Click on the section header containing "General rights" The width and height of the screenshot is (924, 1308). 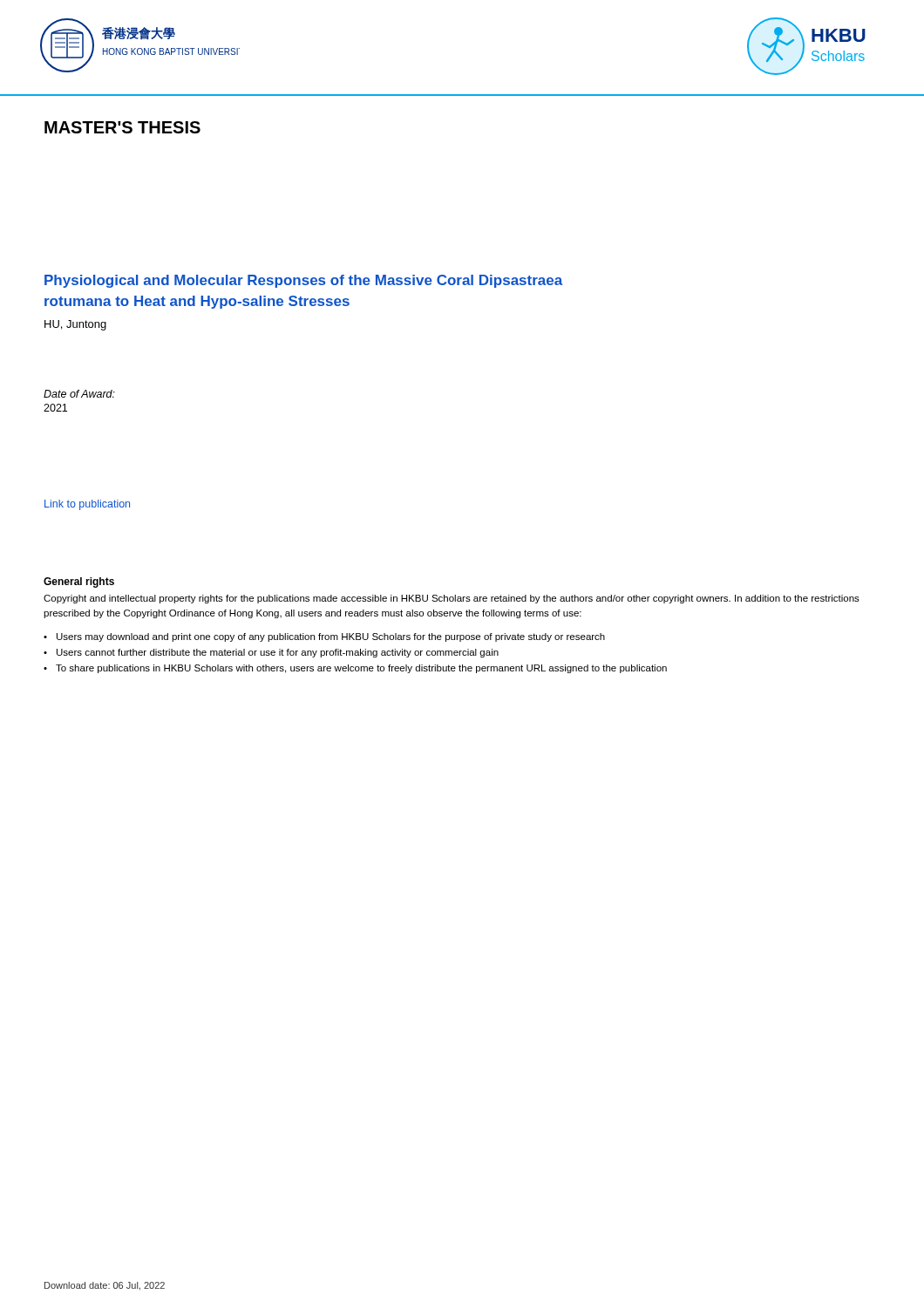(79, 582)
